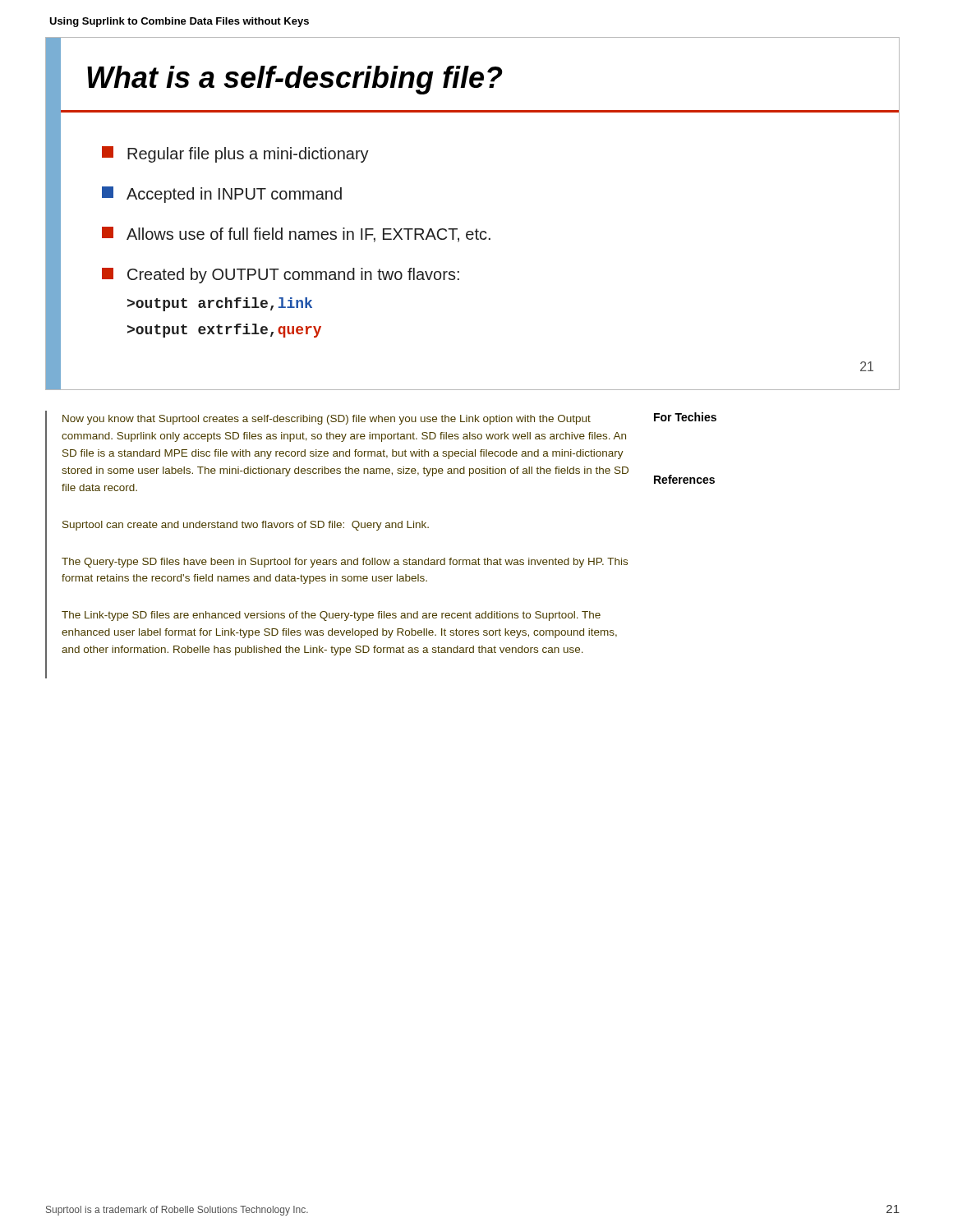Viewport: 953px width, 1232px height.
Task: Select the text starting "What is a self-describing"
Action: point(294,78)
